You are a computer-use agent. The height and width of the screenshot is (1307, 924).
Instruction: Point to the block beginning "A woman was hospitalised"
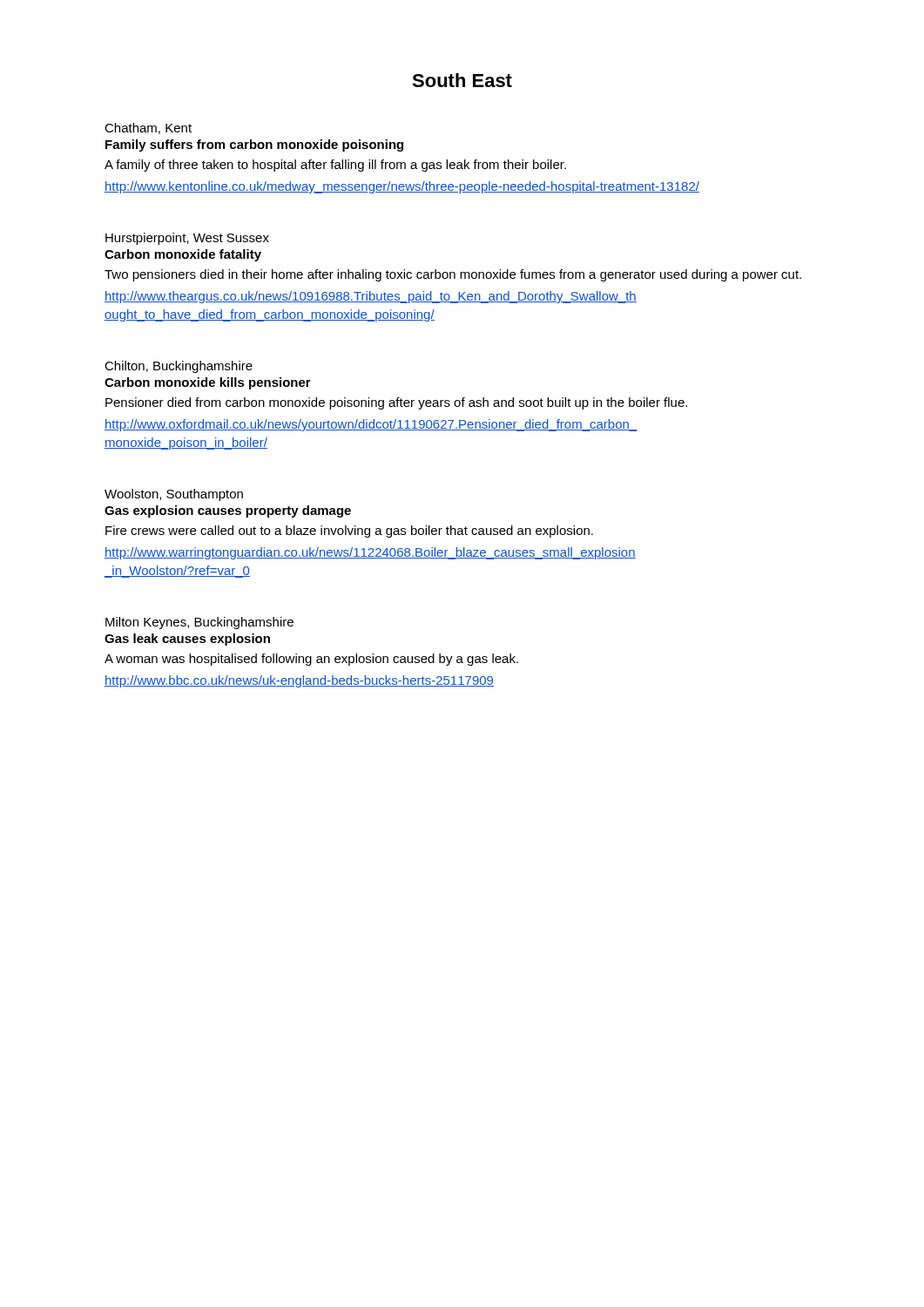462,658
